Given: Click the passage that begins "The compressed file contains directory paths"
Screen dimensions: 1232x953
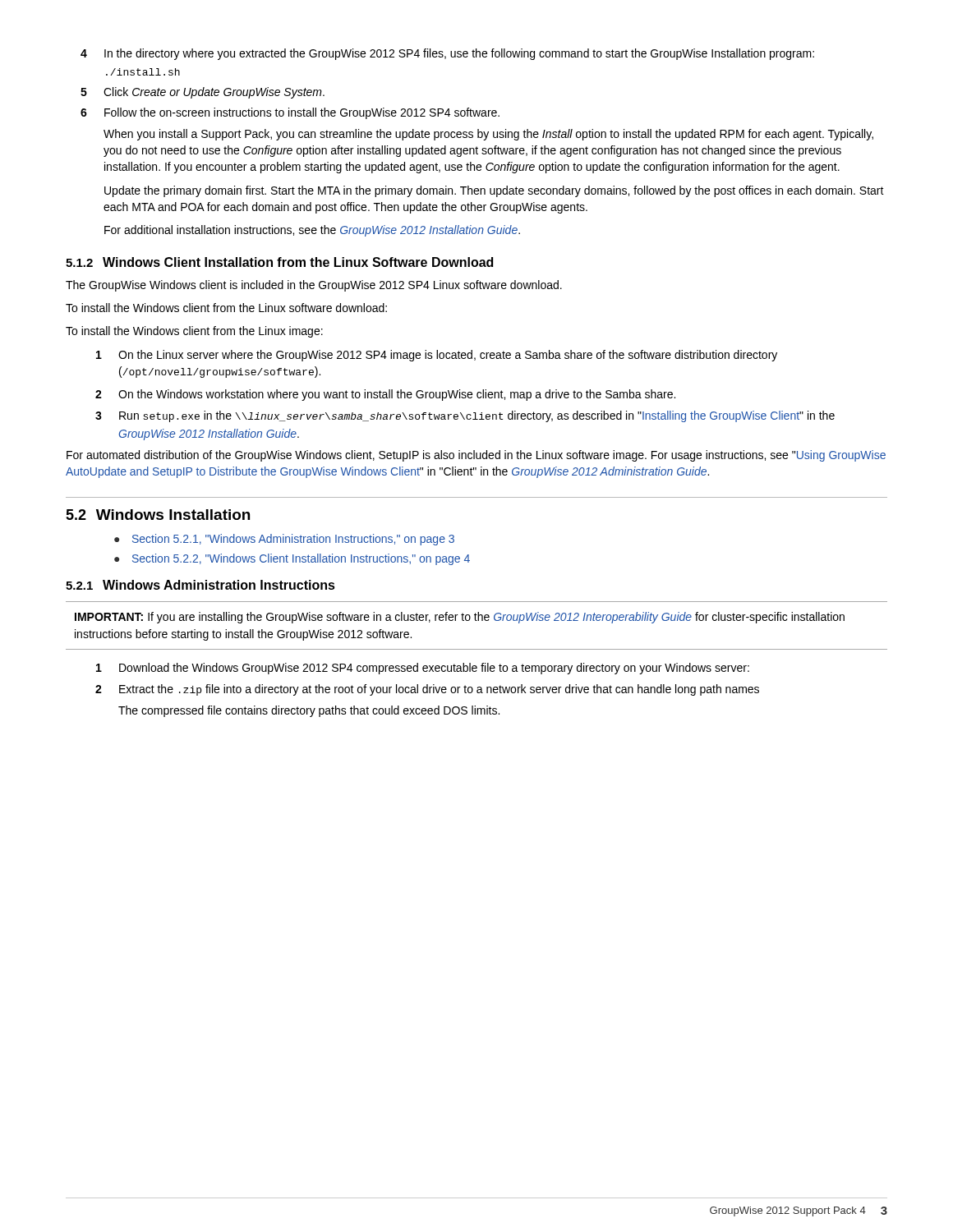Looking at the screenshot, I should (x=309, y=710).
